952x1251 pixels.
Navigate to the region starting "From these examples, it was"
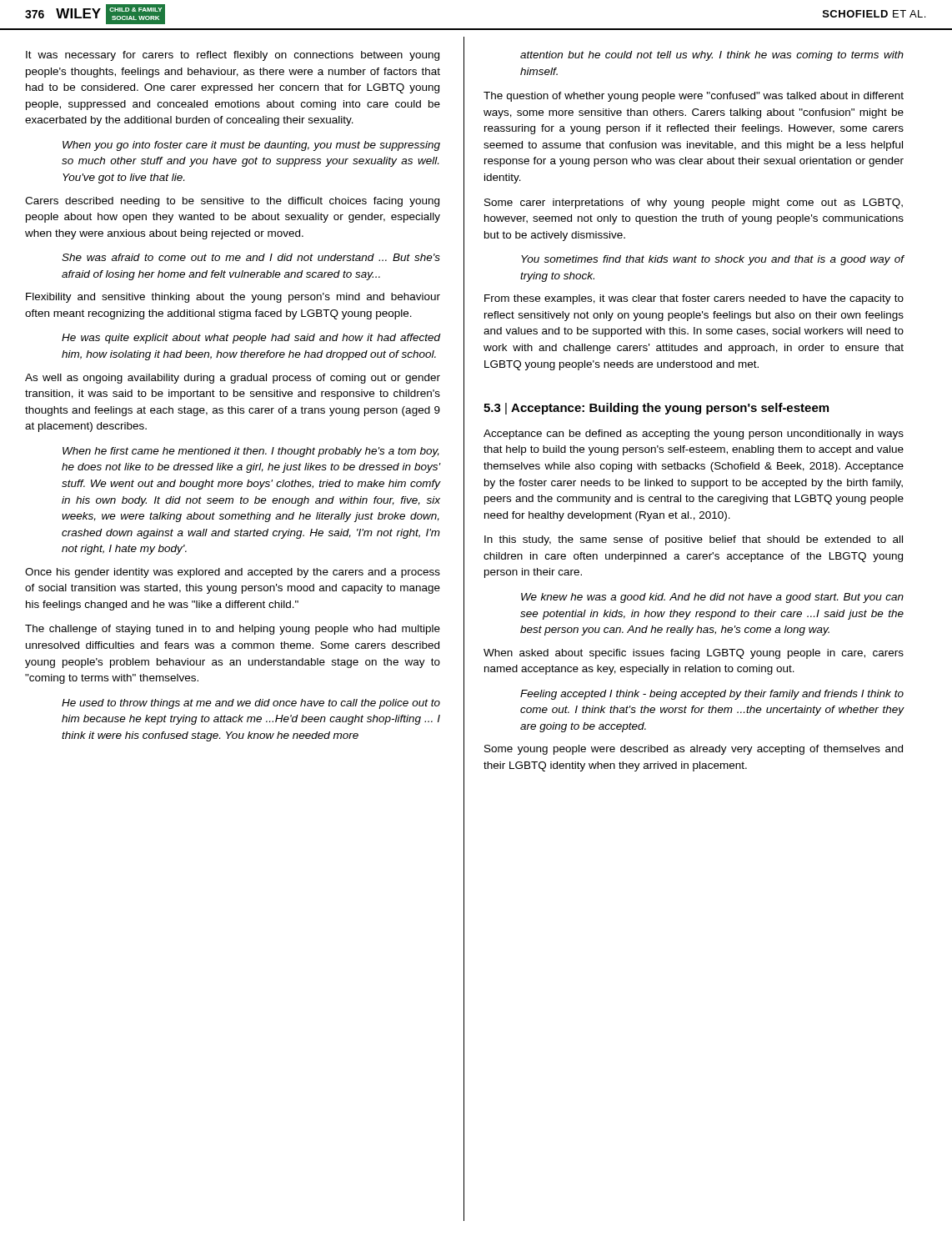694,331
